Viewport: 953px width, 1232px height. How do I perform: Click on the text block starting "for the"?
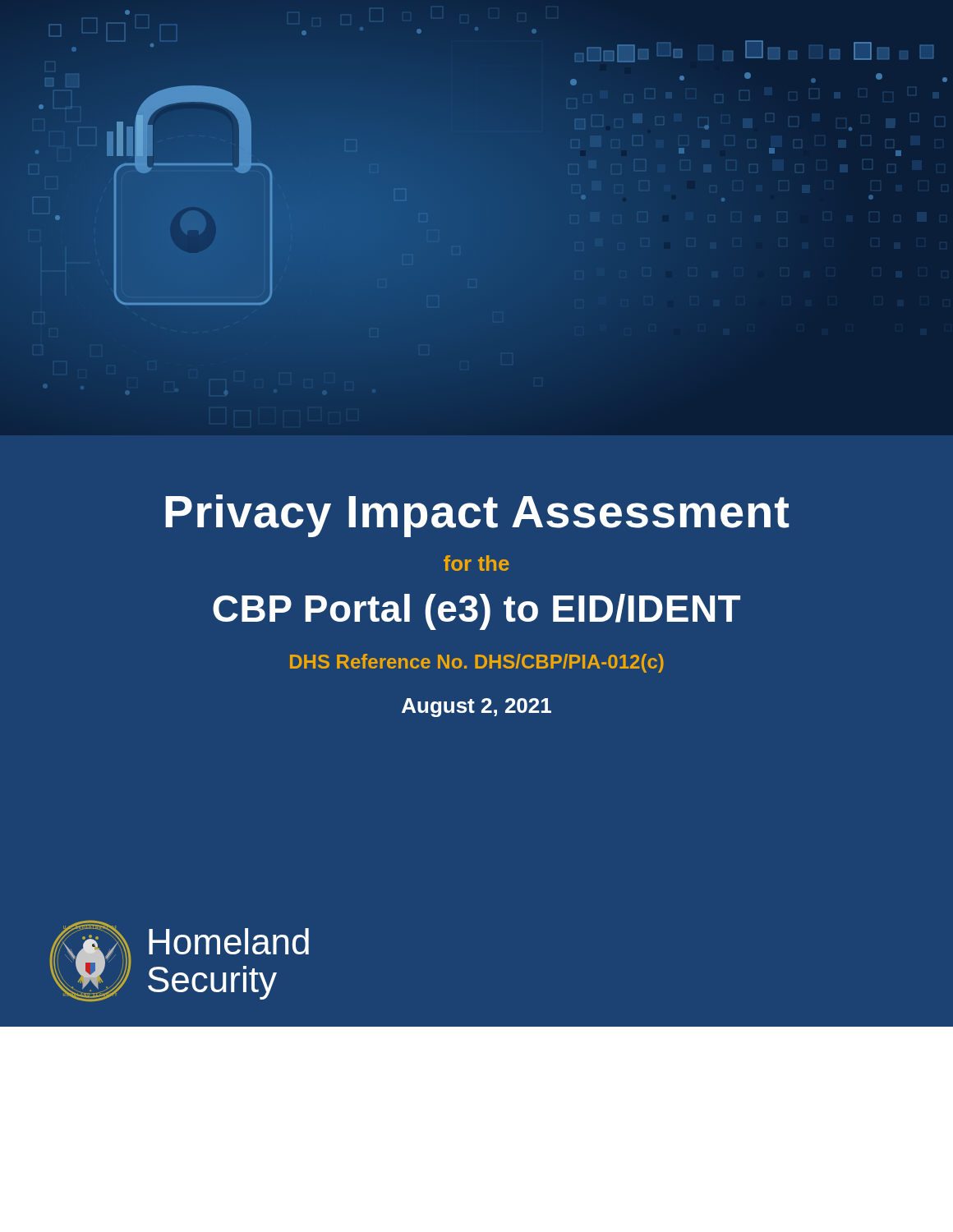pos(476,563)
